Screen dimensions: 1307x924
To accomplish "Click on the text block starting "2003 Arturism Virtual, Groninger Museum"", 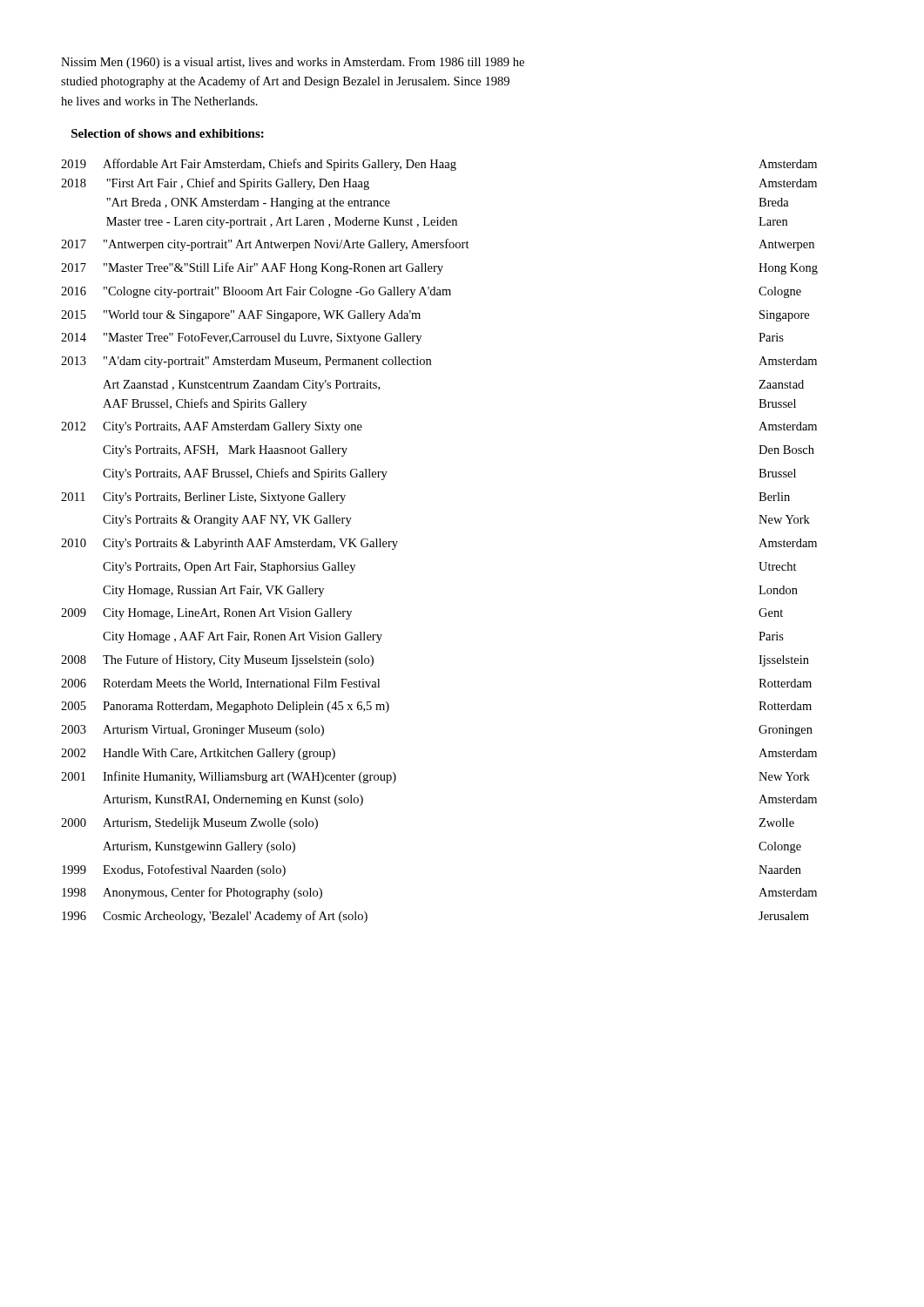I will pos(72,731).
